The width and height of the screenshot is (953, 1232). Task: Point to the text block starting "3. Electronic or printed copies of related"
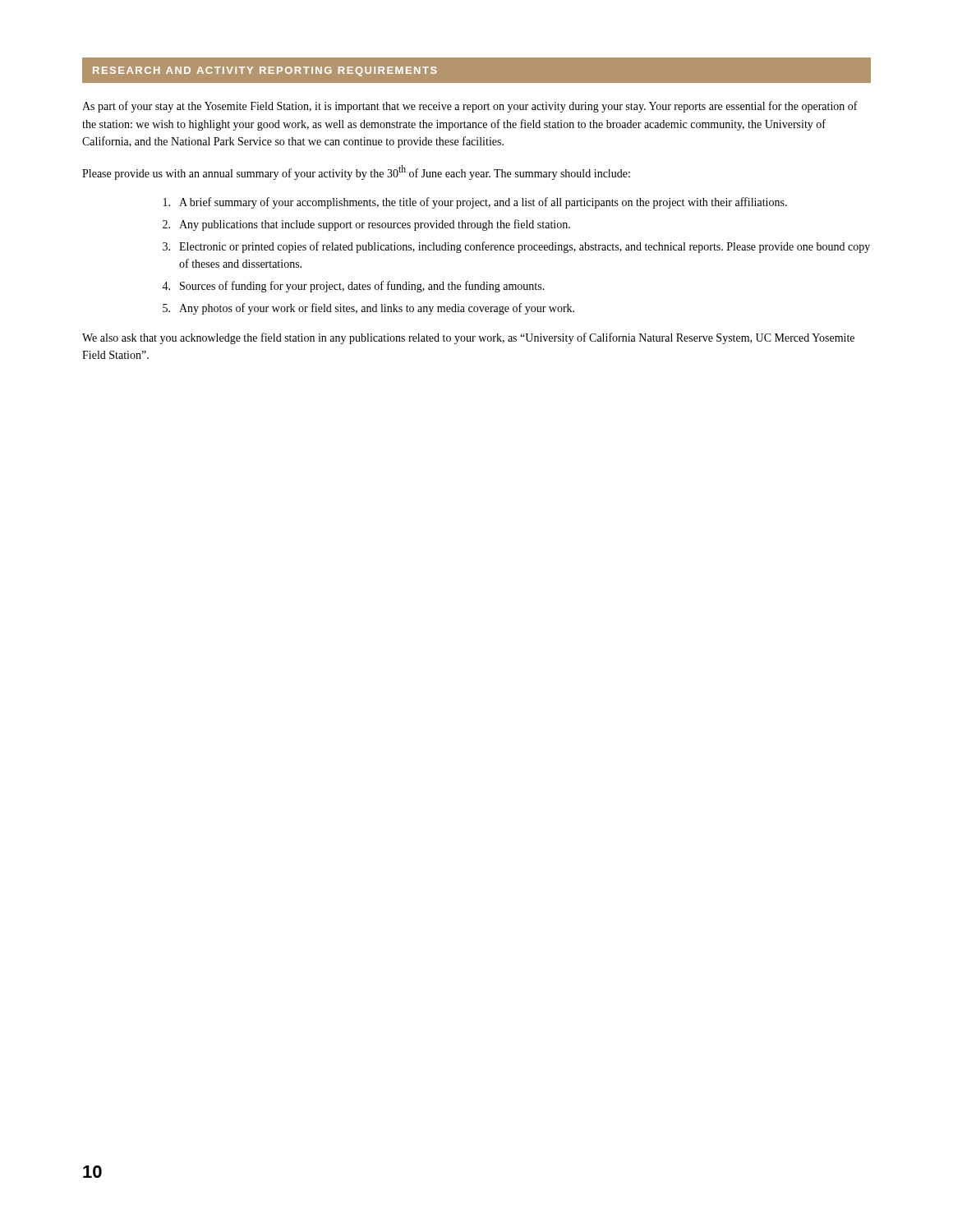coord(509,256)
